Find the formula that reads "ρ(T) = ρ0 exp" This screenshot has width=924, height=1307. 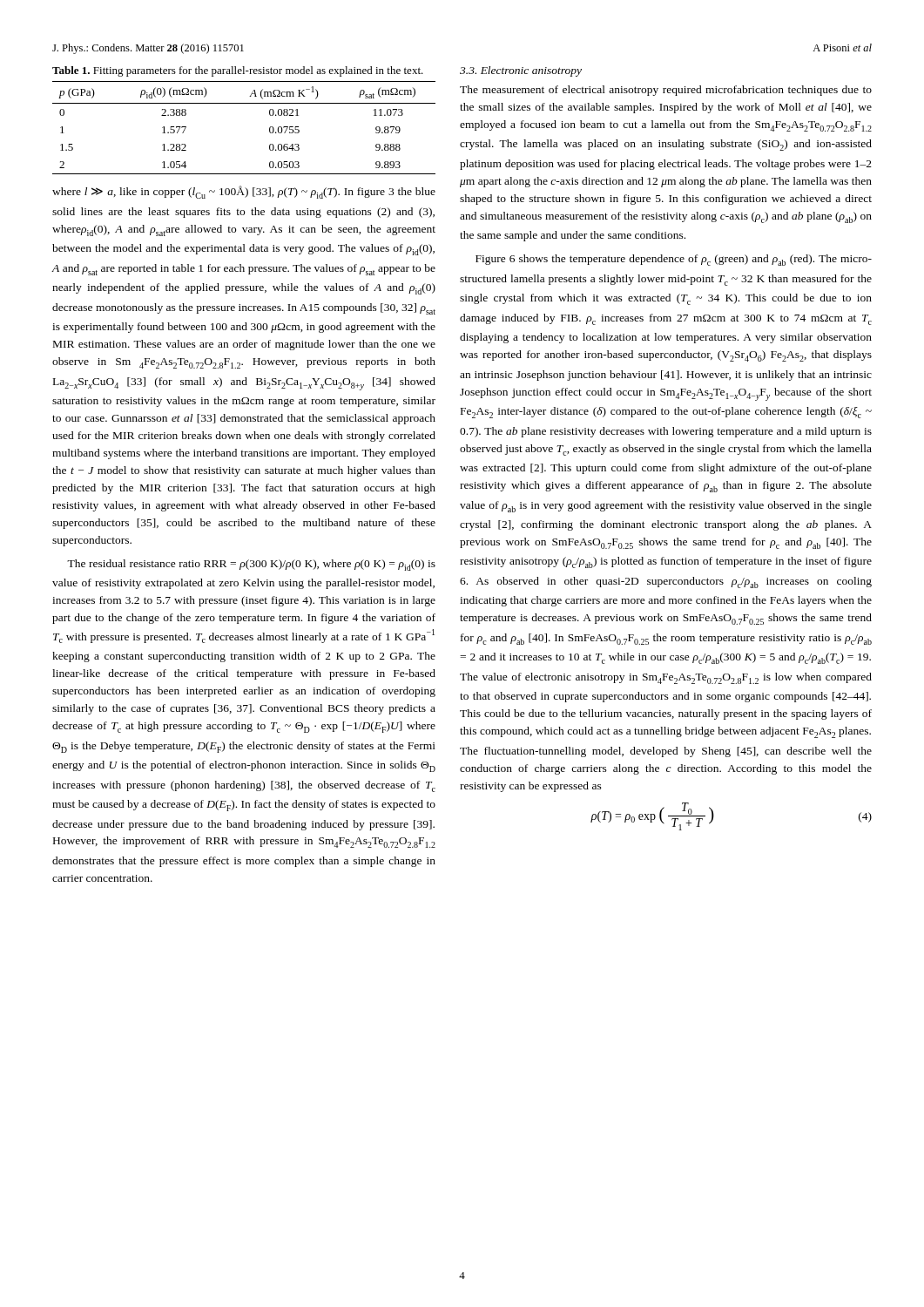tap(666, 816)
